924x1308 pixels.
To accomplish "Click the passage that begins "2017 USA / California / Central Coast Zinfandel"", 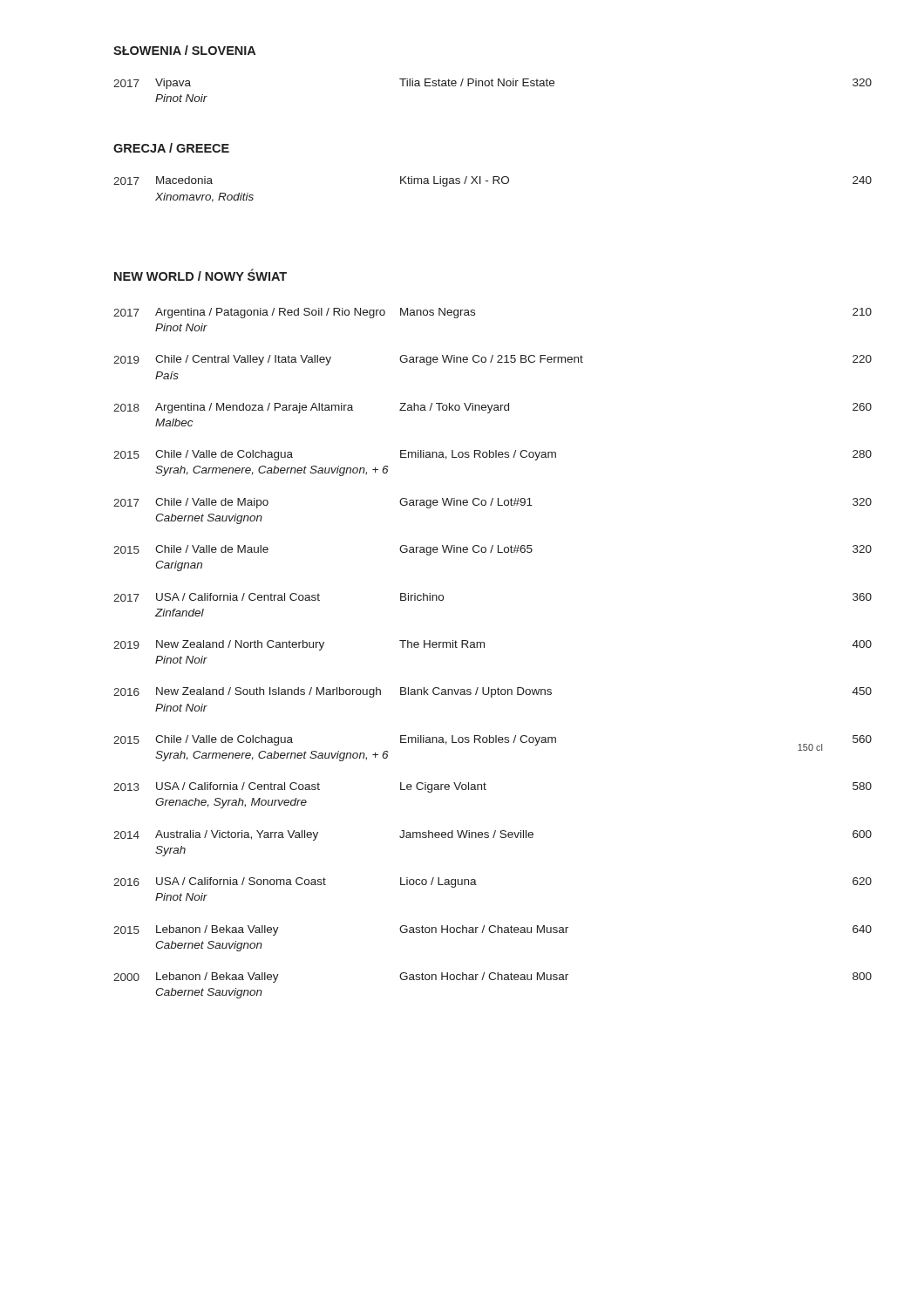I will coord(122,597).
